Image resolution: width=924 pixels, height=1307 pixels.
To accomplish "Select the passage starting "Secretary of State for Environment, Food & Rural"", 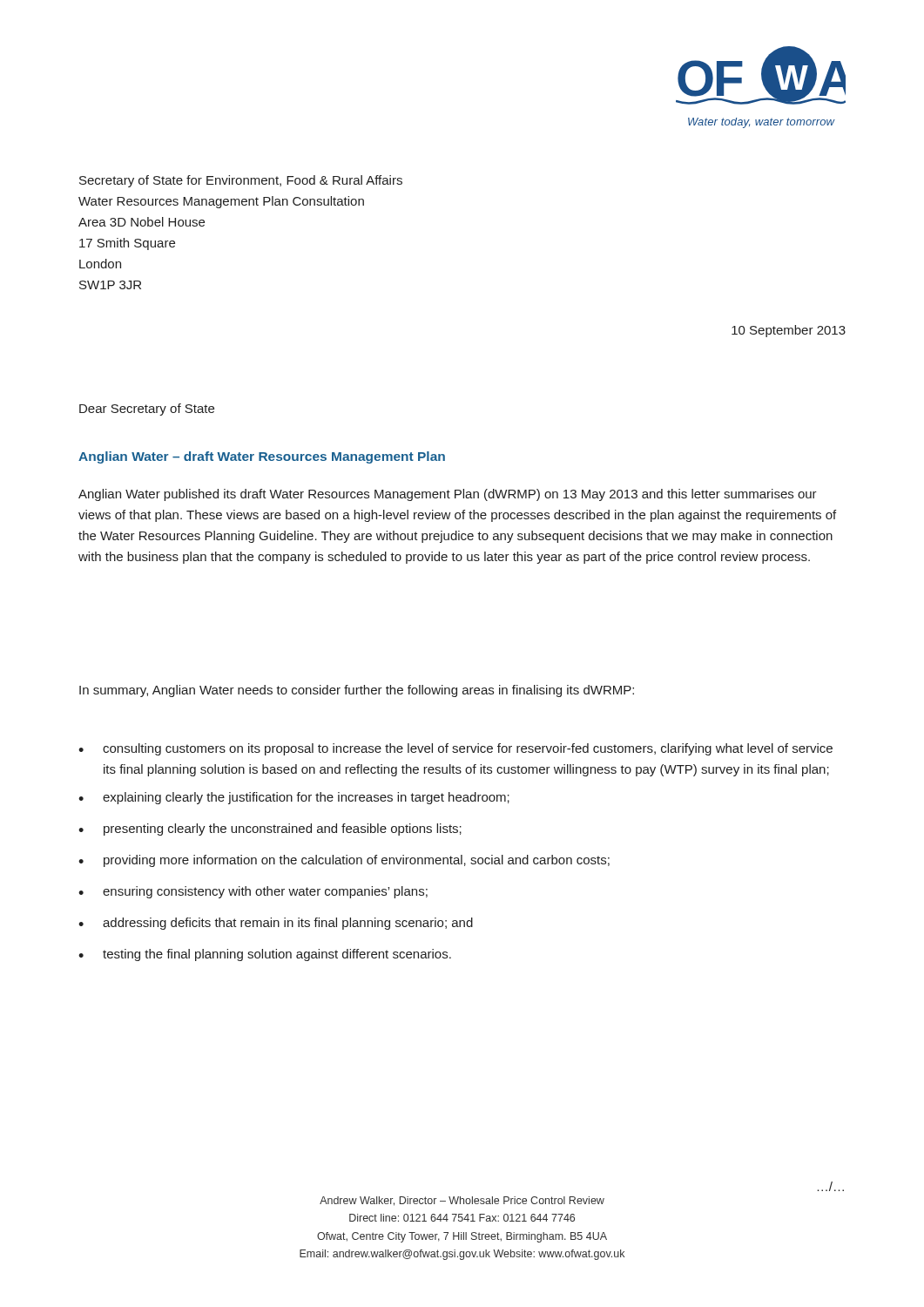I will 241,181.
